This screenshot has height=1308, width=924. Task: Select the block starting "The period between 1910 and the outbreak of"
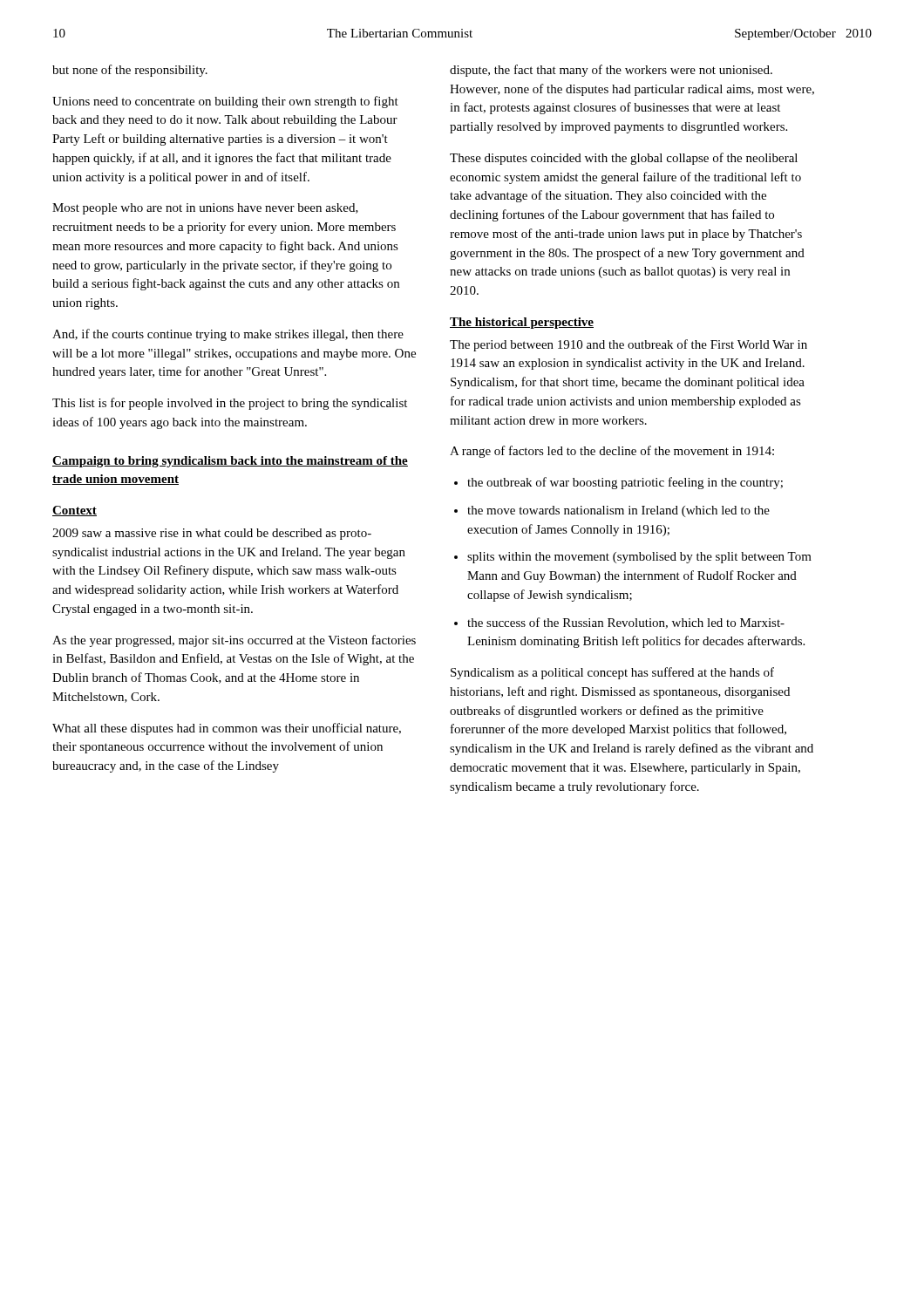[633, 383]
